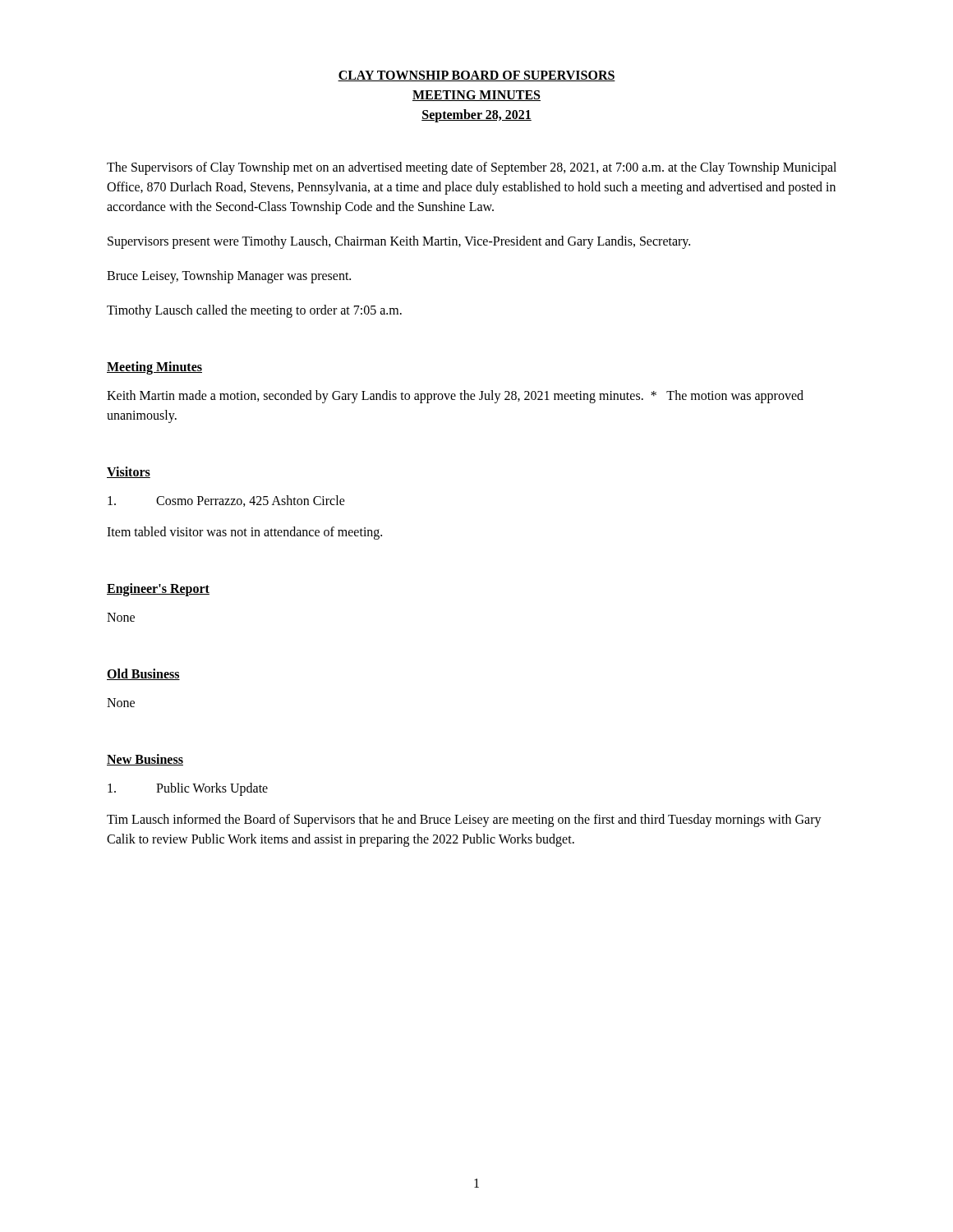Viewport: 953px width, 1232px height.
Task: Find the passage starting "Bruce Leisey, Township Manager was present."
Action: tap(229, 276)
